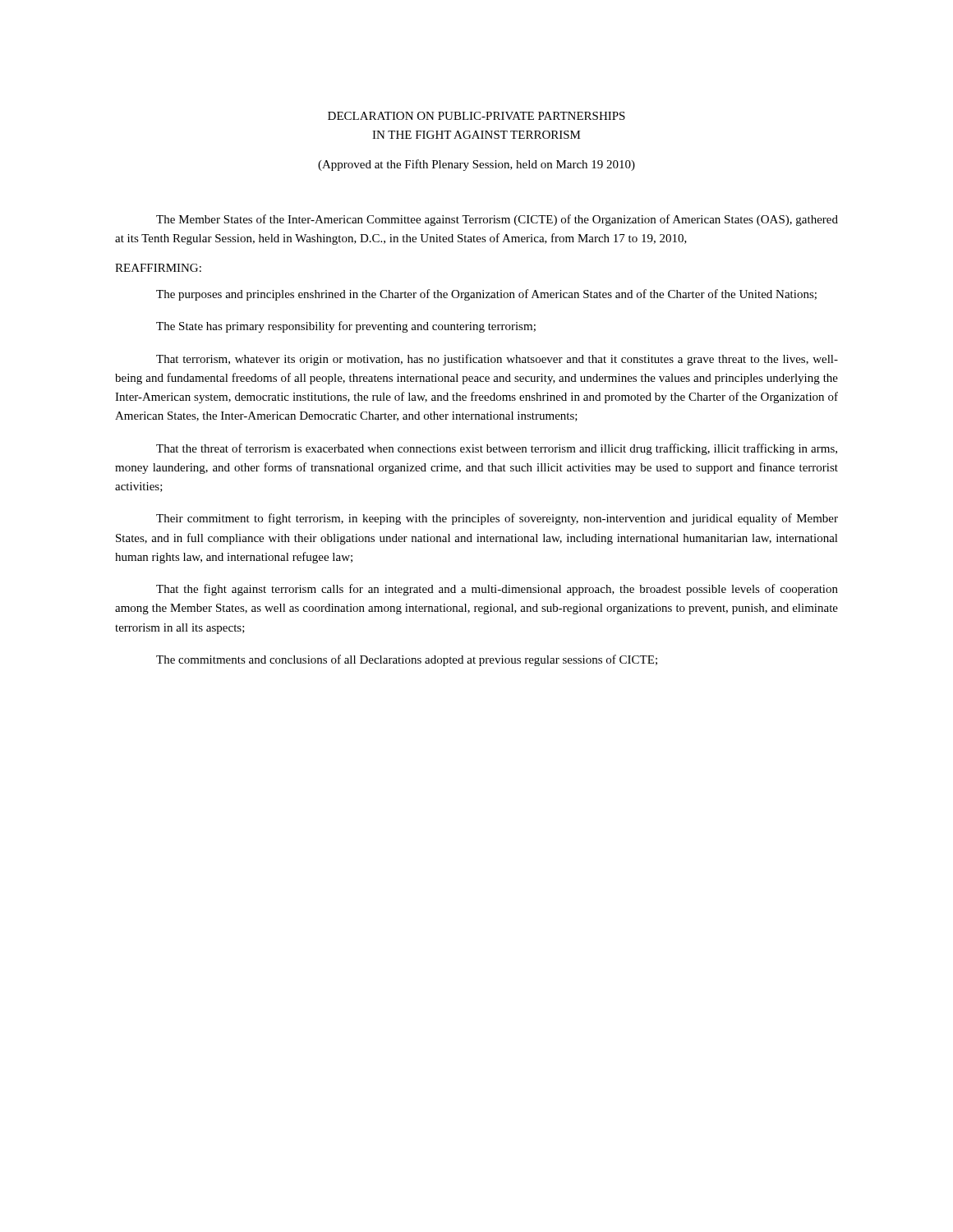Navigate to the block starting "The purposes and principles enshrined"
Viewport: 953px width, 1232px height.
(487, 294)
